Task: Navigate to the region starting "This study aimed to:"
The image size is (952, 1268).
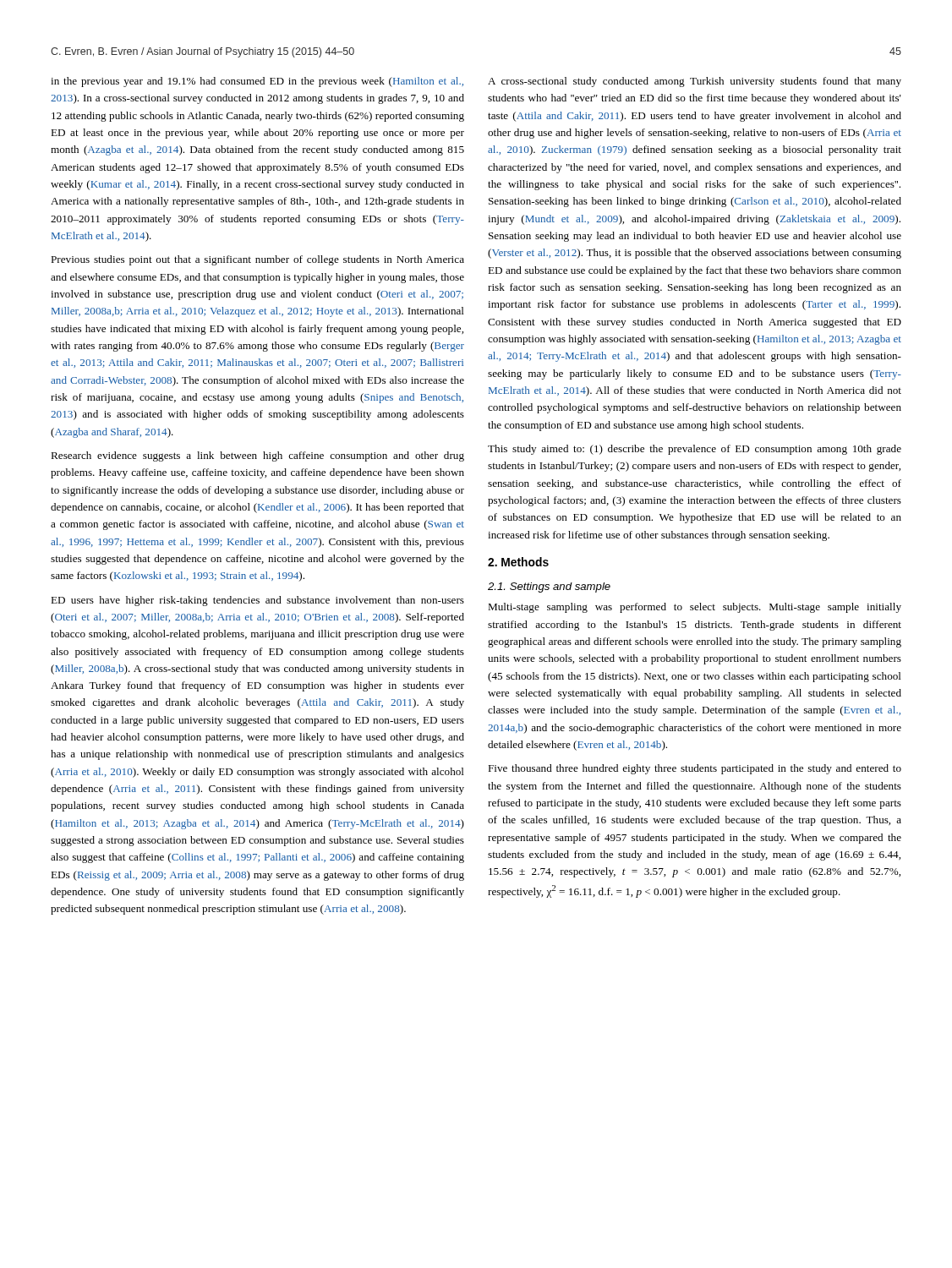Action: point(695,492)
